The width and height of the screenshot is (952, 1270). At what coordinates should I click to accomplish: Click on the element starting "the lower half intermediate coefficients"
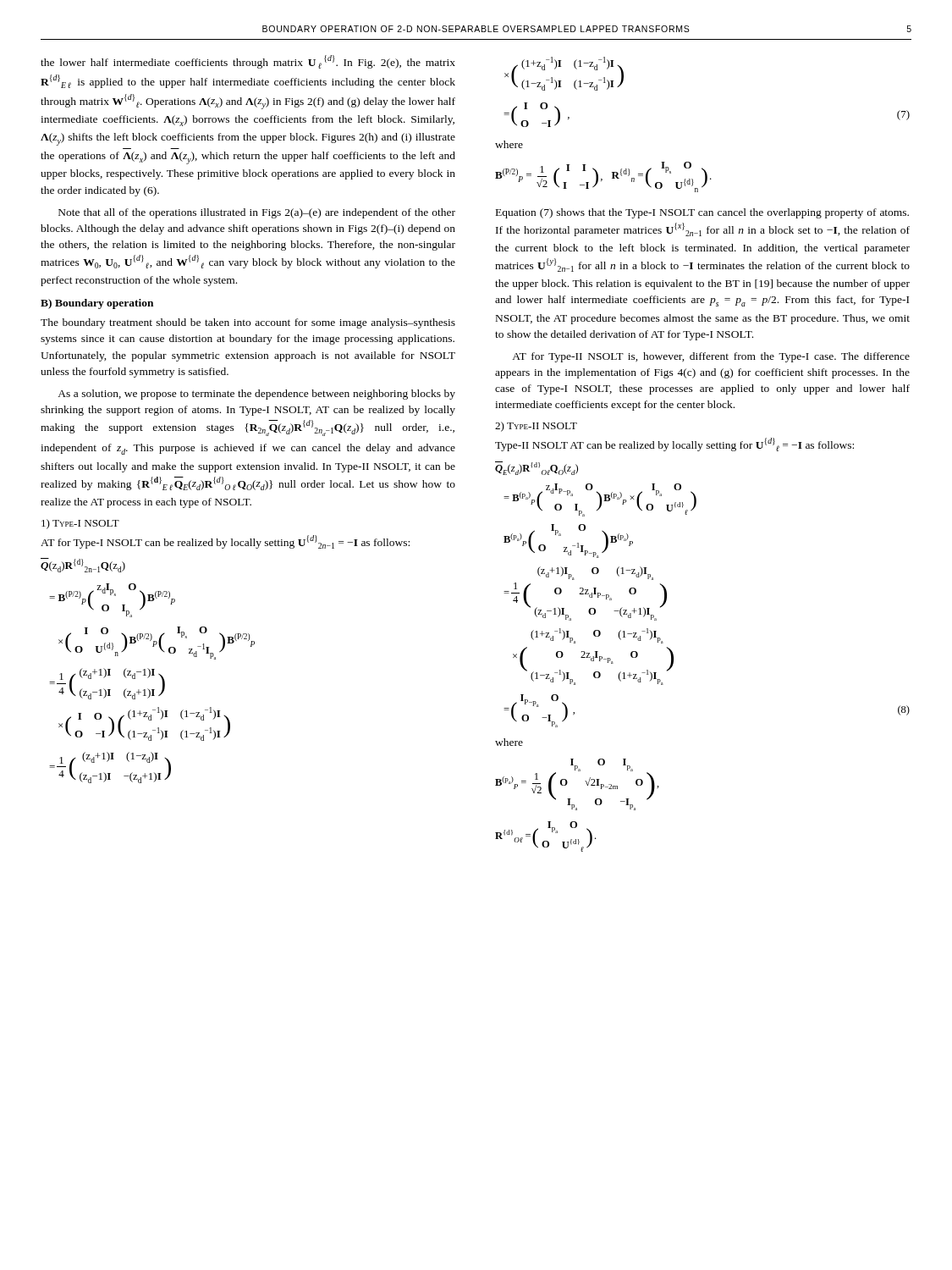click(x=248, y=125)
